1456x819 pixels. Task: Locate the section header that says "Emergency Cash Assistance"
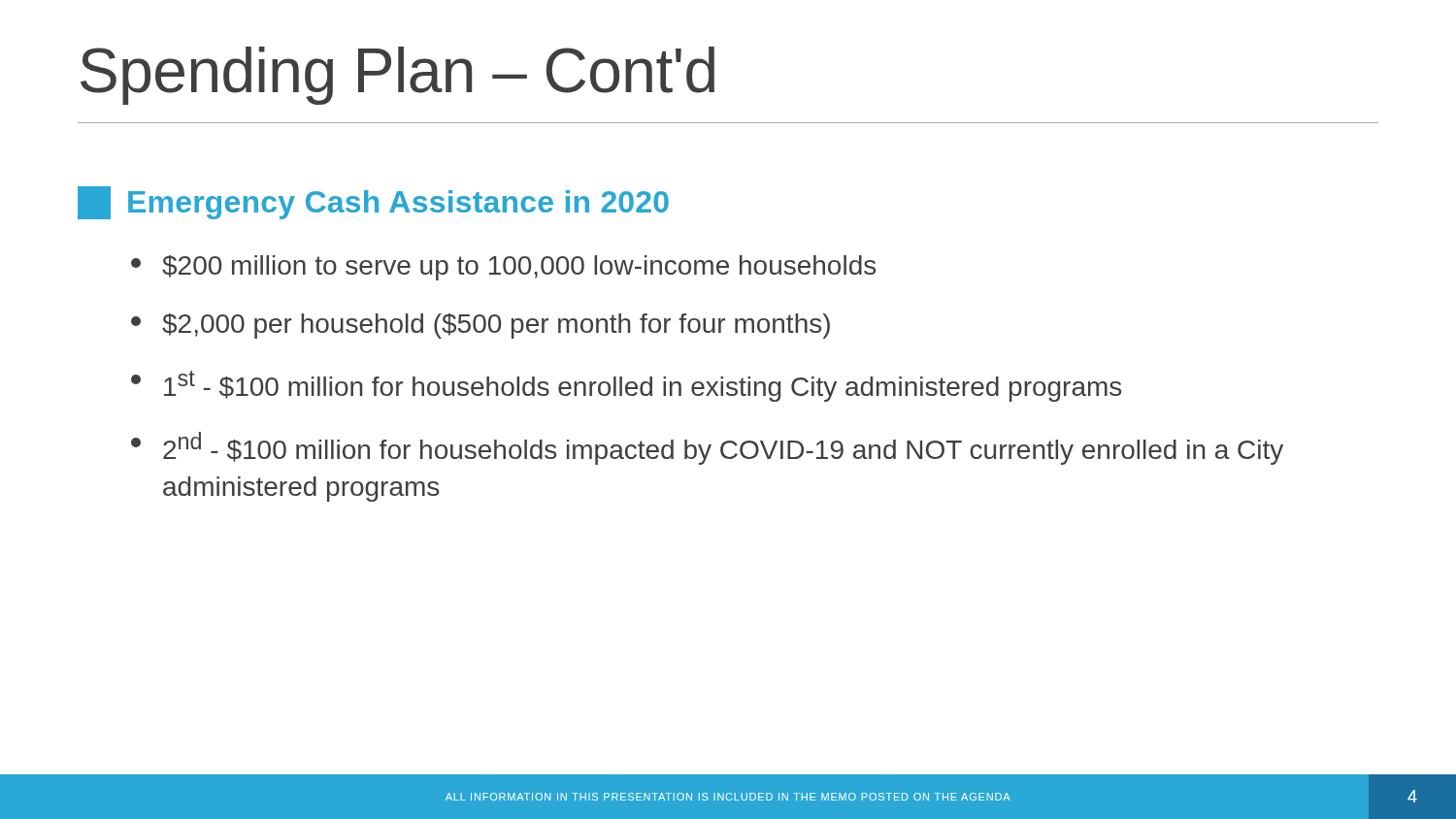pos(374,202)
